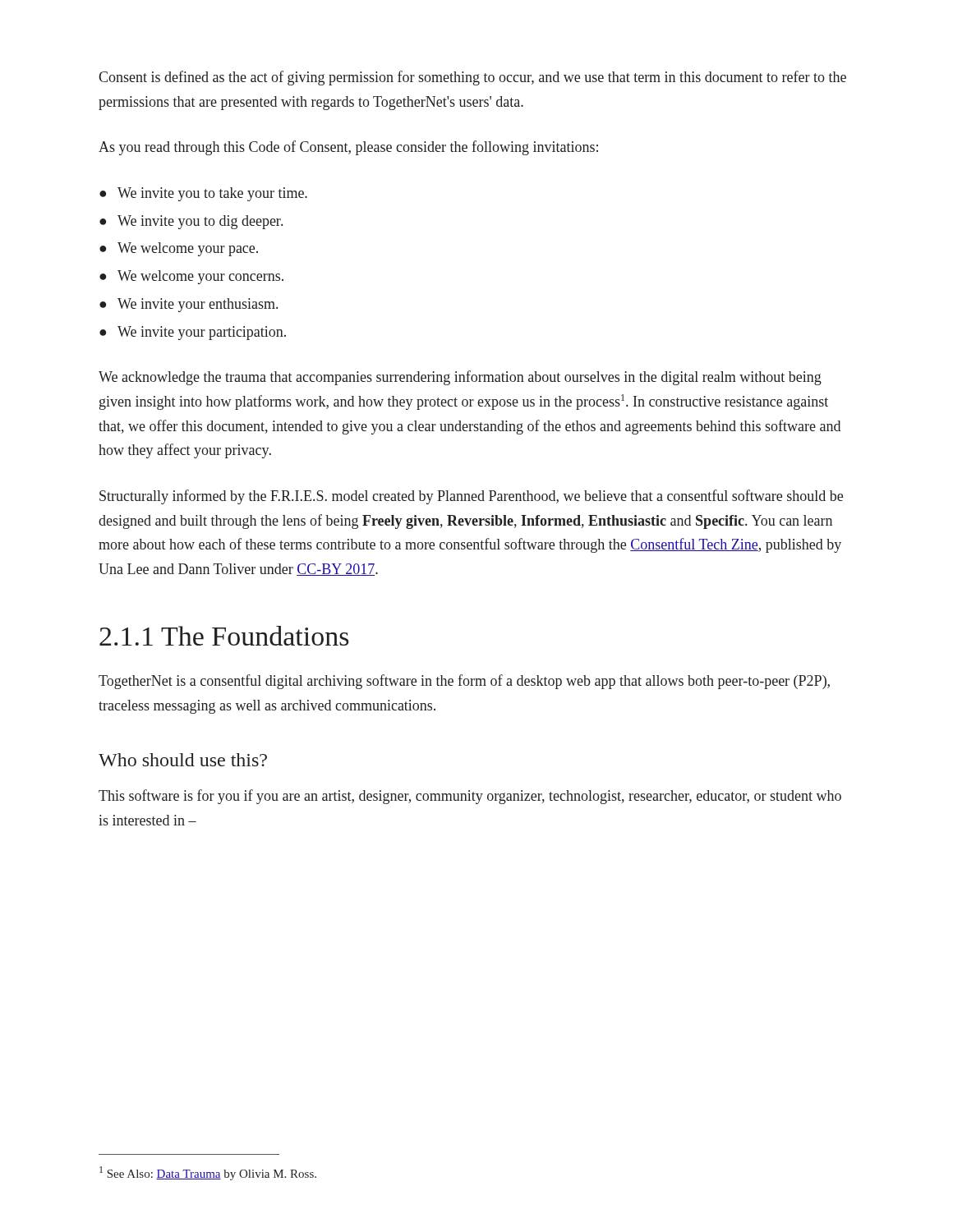
Task: Select the section header that says "2.1.1 The Foundations"
Action: [x=224, y=636]
